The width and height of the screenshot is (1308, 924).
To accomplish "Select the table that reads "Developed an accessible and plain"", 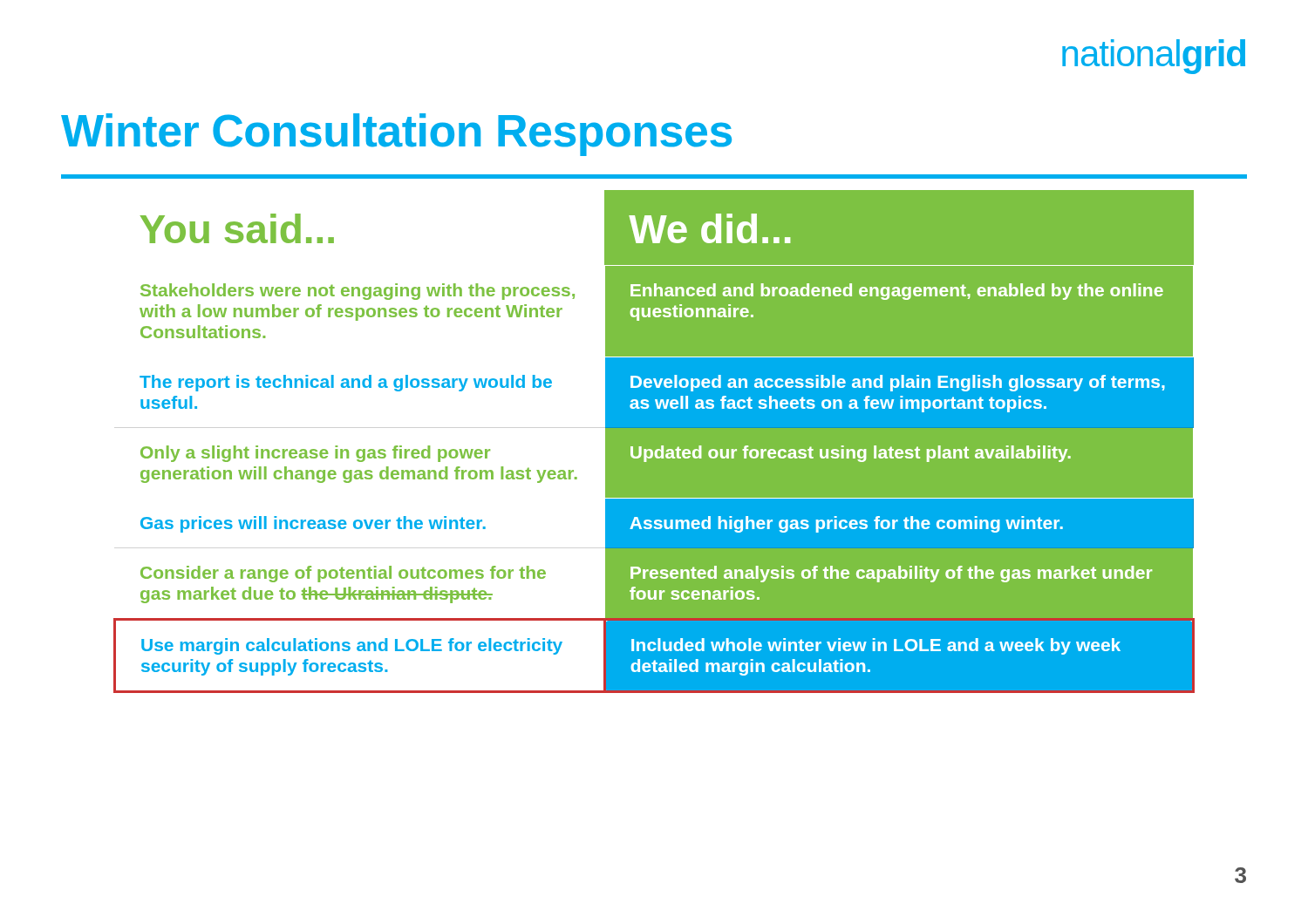I will coord(654,442).
